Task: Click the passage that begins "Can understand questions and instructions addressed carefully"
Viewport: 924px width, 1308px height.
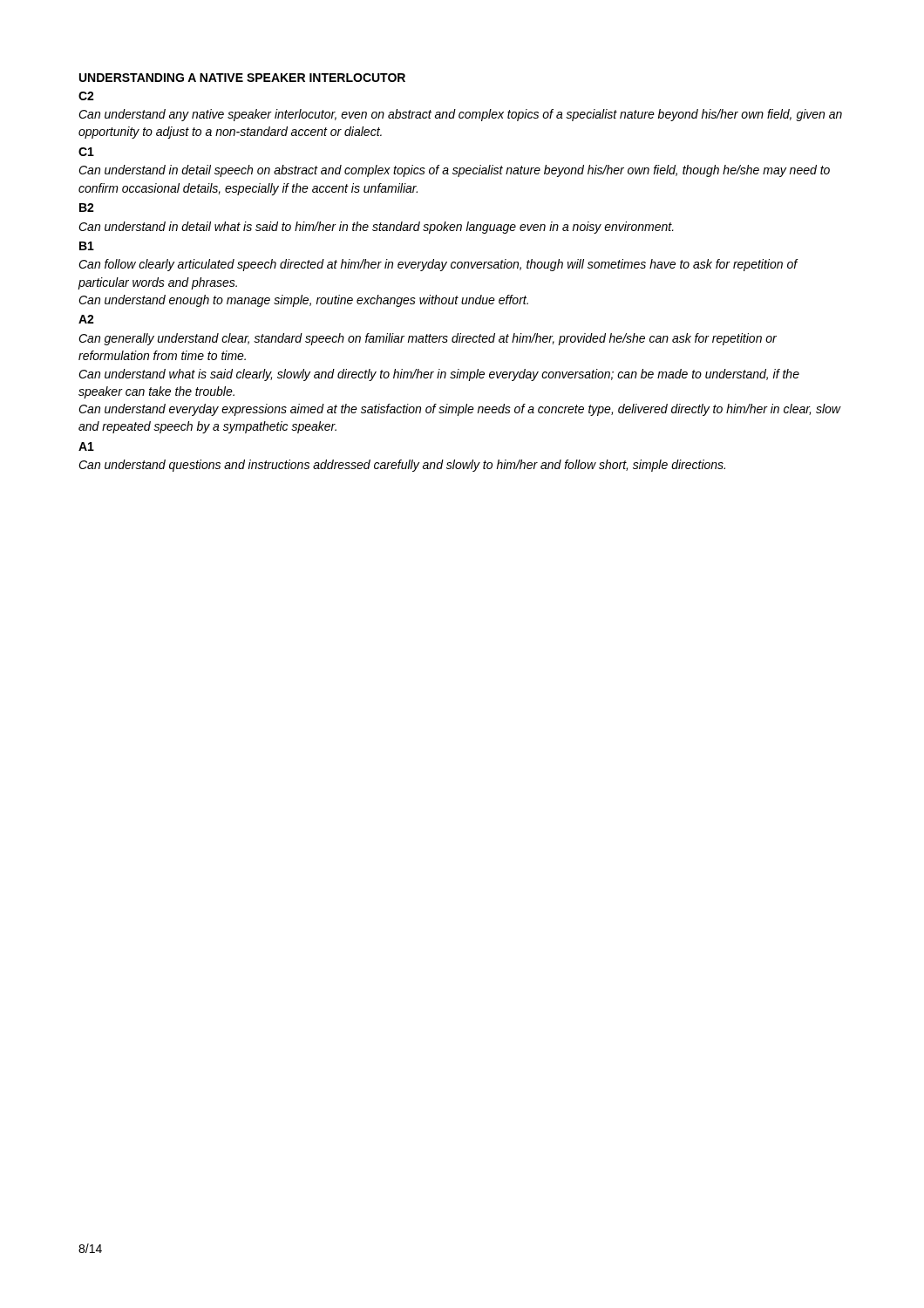Action: pos(403,465)
